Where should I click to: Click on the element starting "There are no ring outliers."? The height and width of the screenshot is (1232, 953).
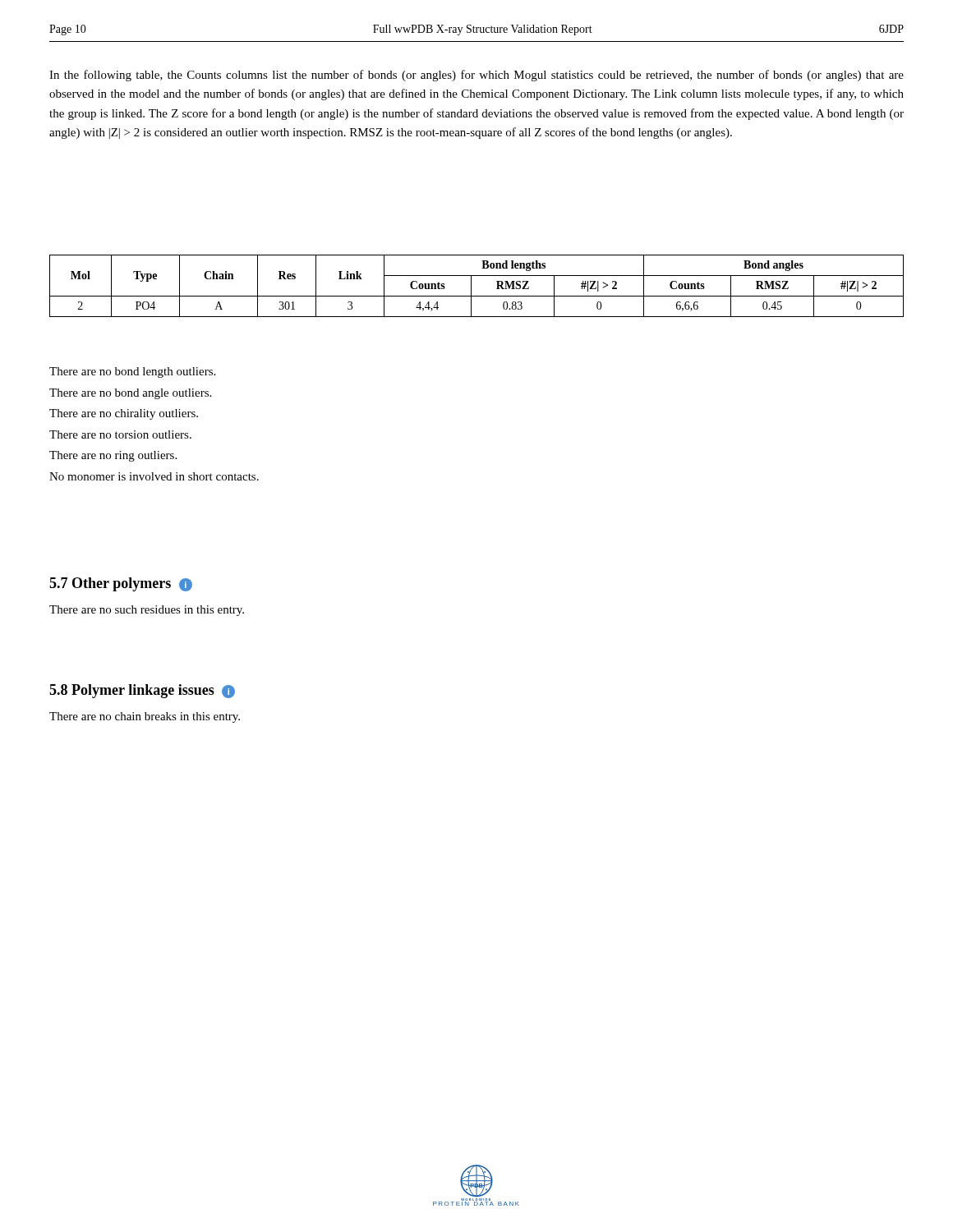113,456
